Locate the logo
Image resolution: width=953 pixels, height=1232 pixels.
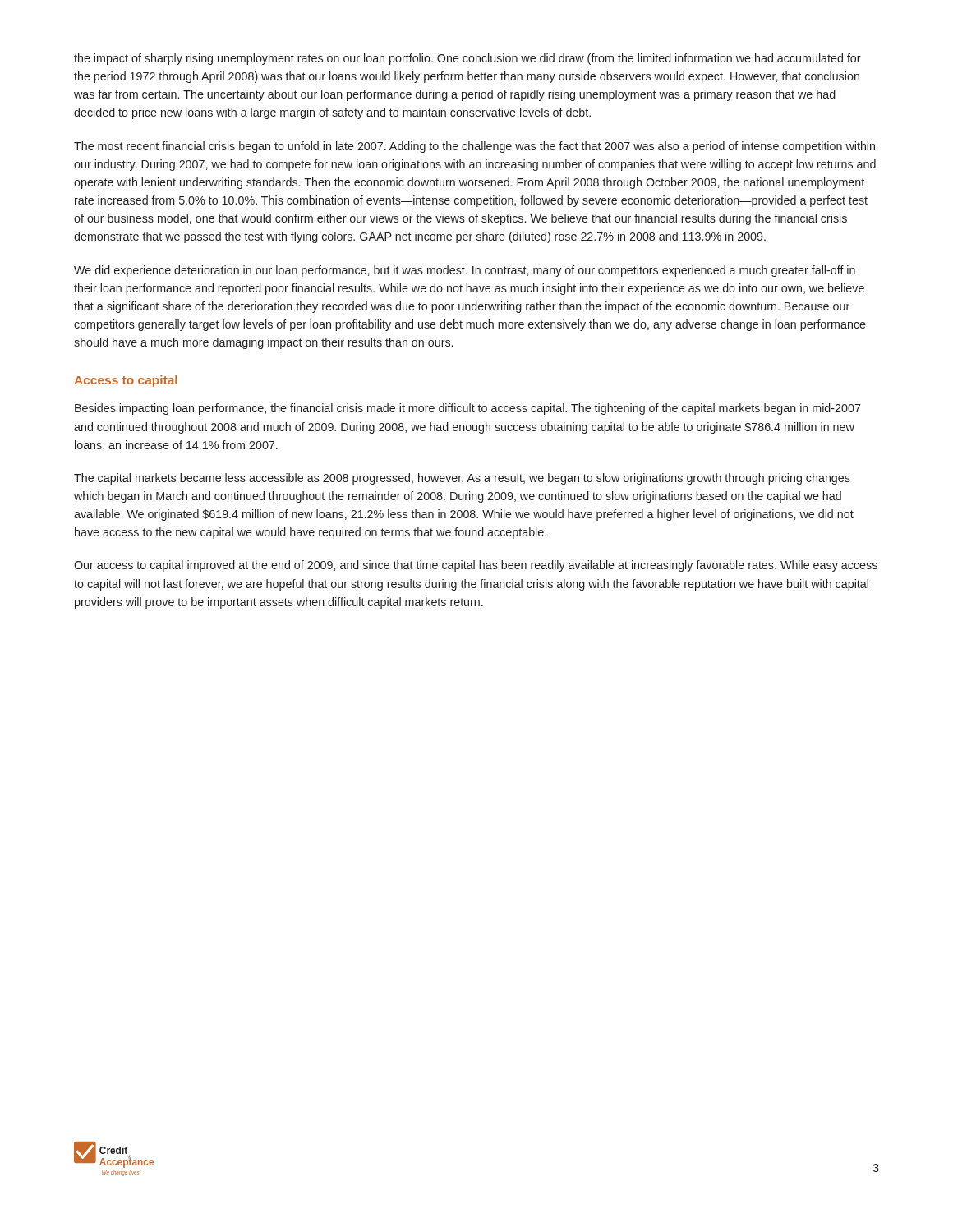[131, 1163]
